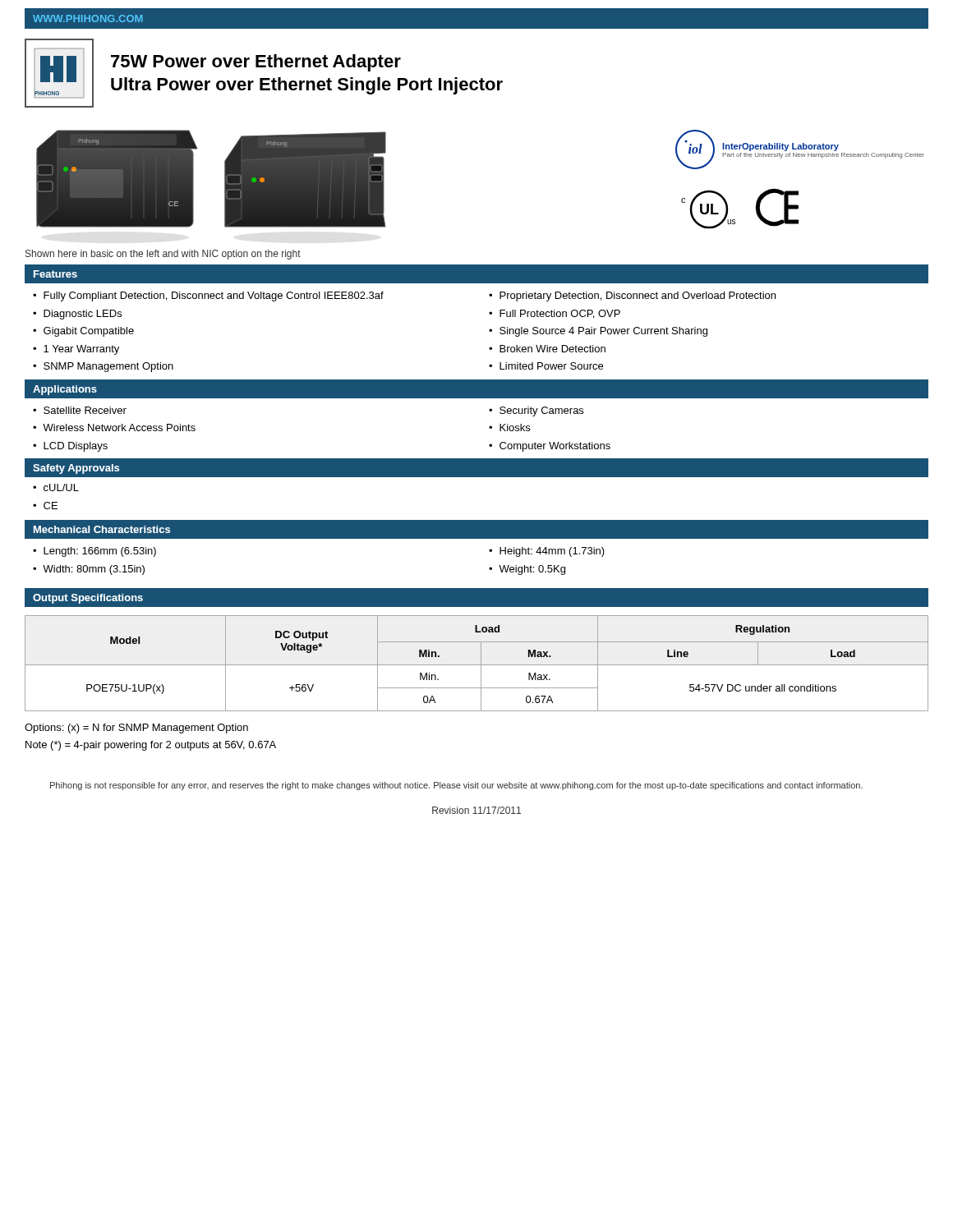This screenshot has height=1232, width=953.
Task: Click on the list item that reads "Gigabit Compatible"
Action: [x=89, y=331]
